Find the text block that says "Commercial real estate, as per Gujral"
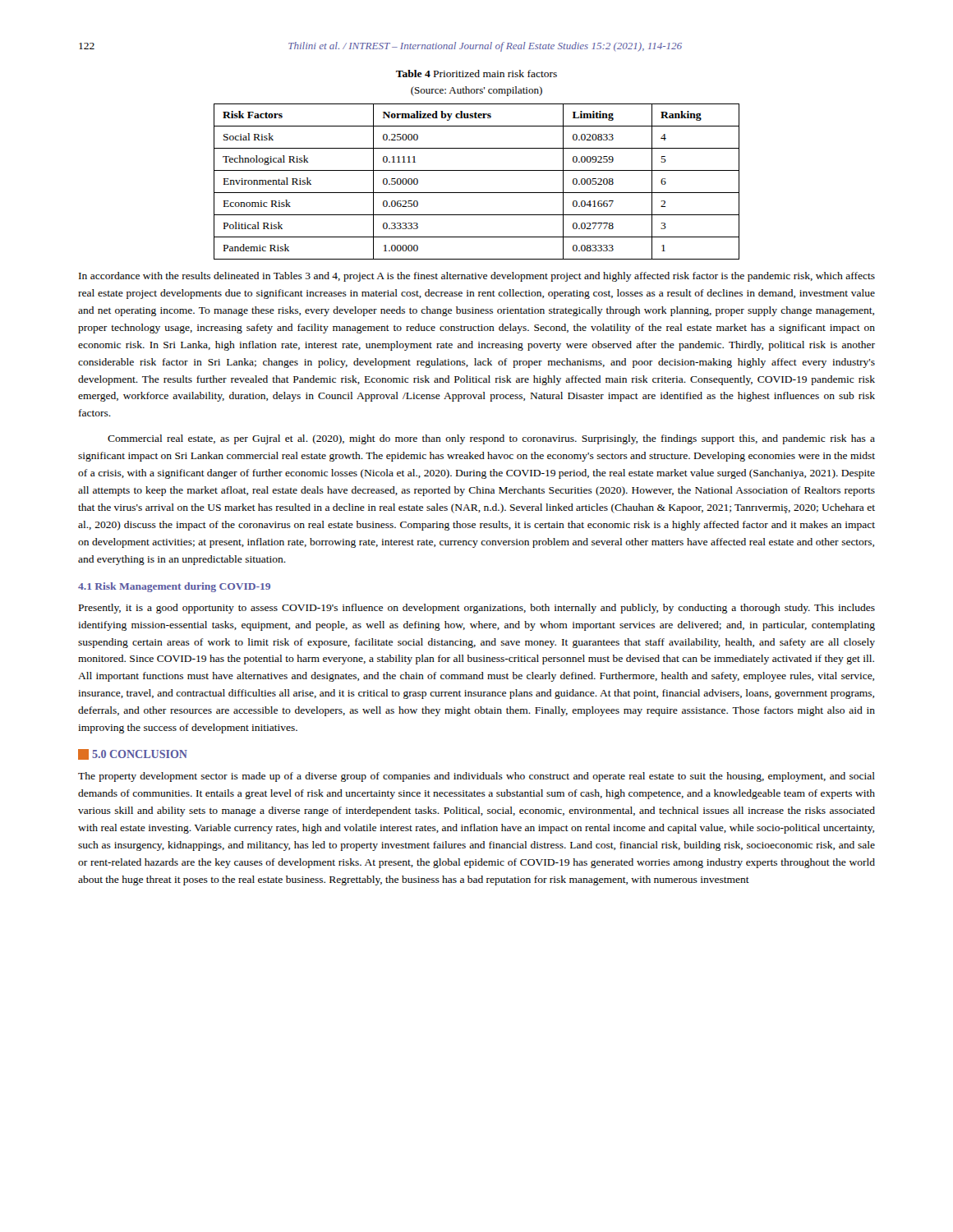This screenshot has height=1232, width=953. coord(476,499)
